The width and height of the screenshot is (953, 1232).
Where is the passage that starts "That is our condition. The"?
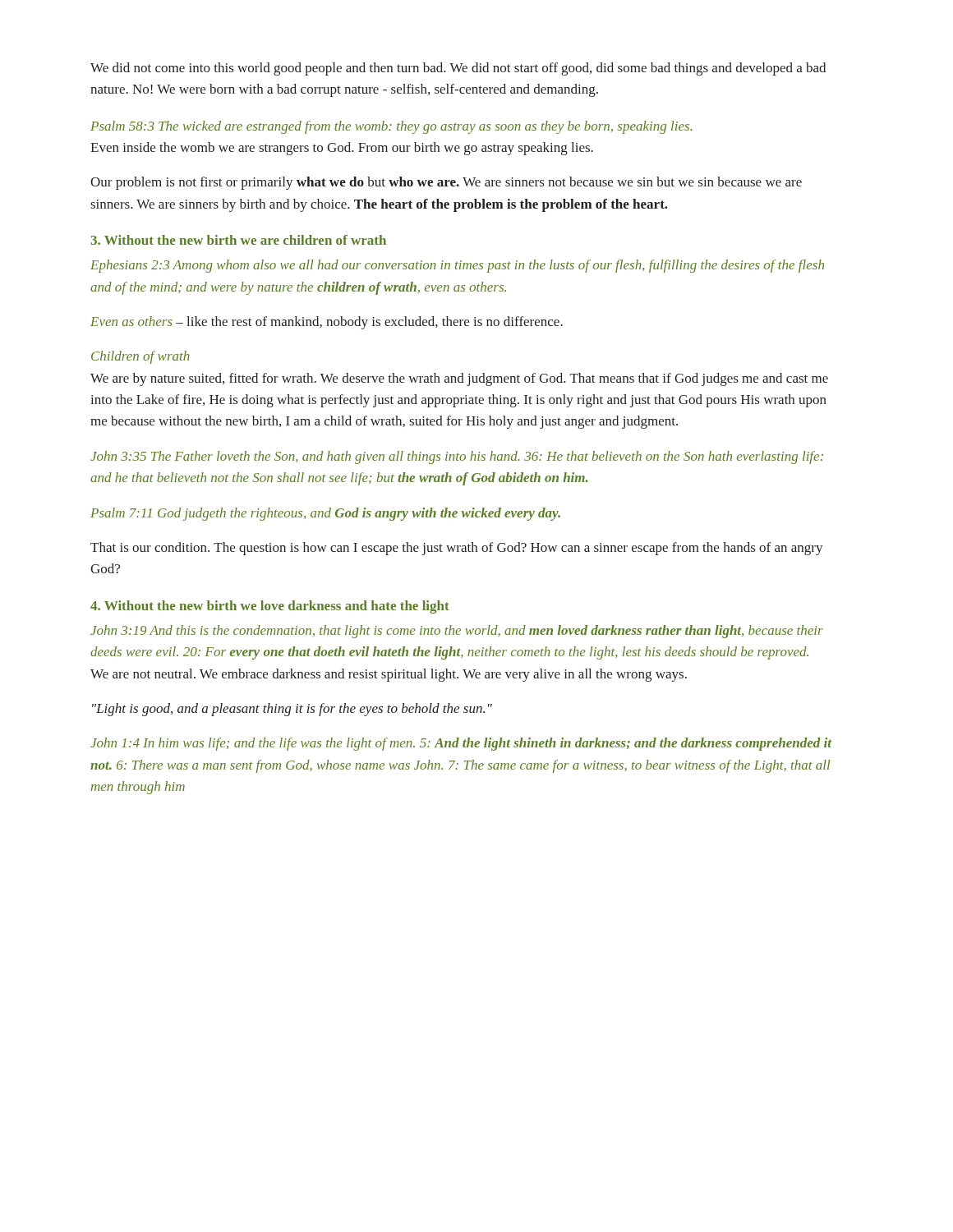coord(468,559)
